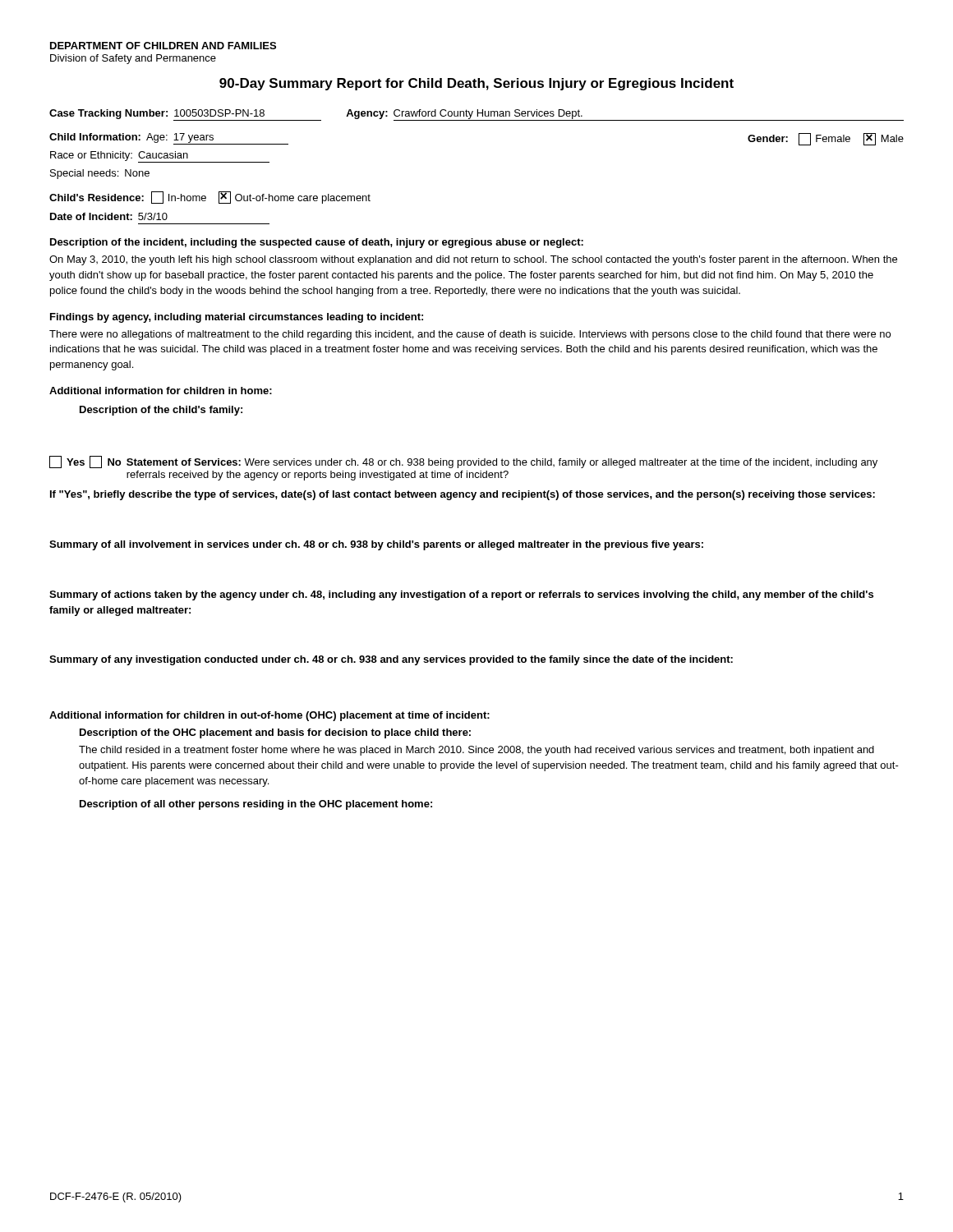The image size is (953, 1232).
Task: Select the text block with the text "Yes No Statement of Services:"
Action: point(476,468)
